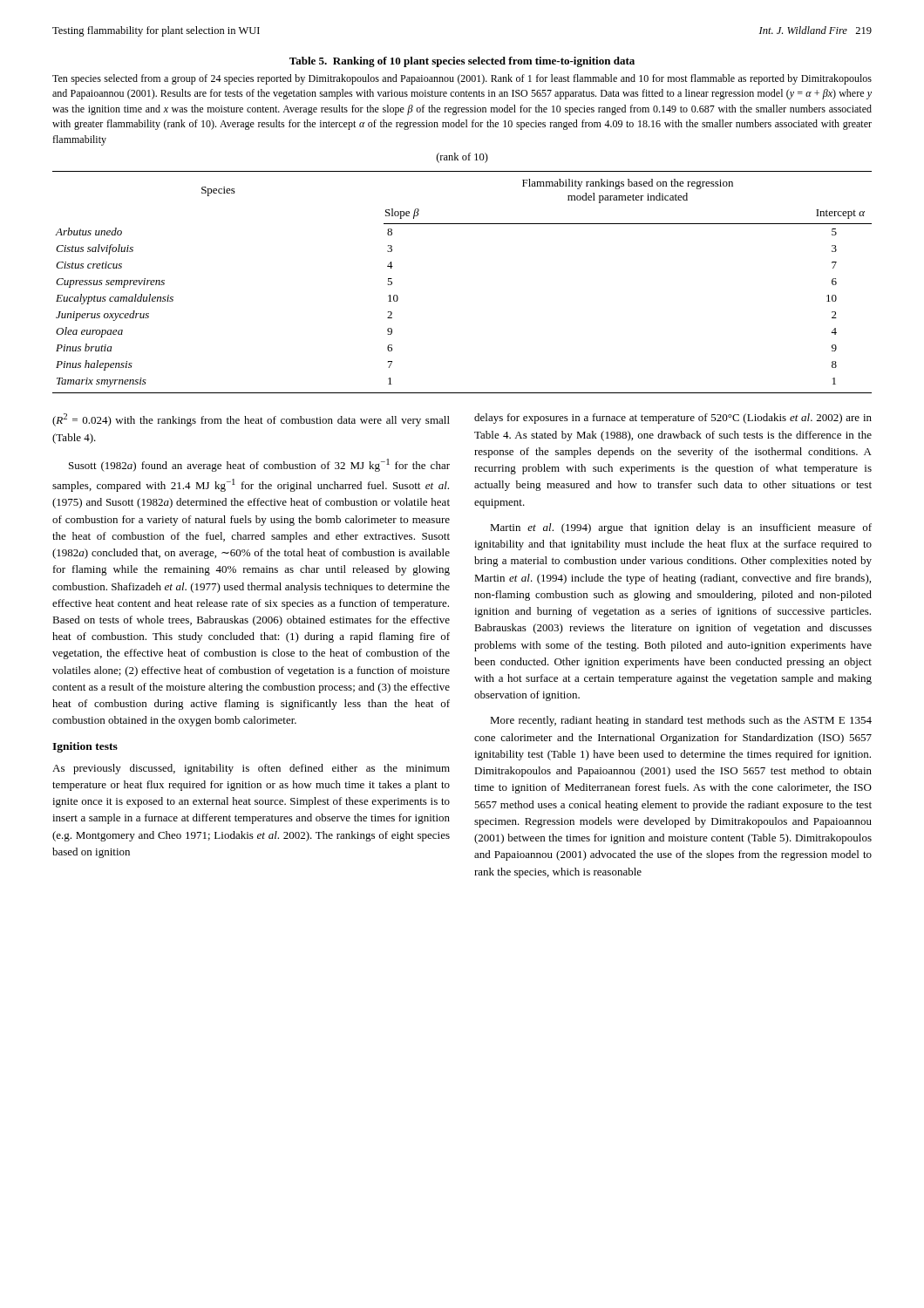Click on the section header with the text "Ignition tests"

[x=85, y=746]
